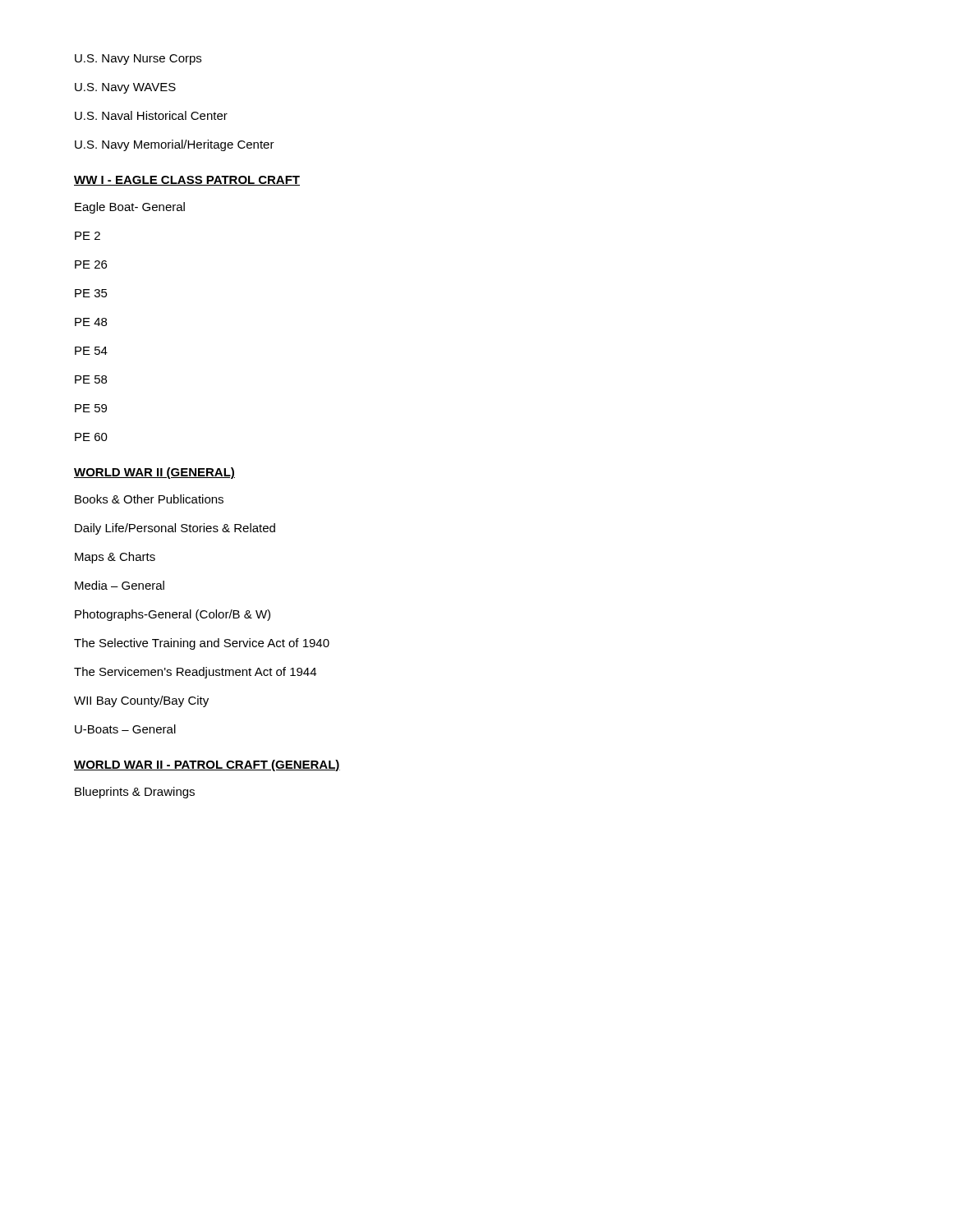
Task: Locate the list item that says "Blueprints & Drawings"
Action: coord(135,791)
